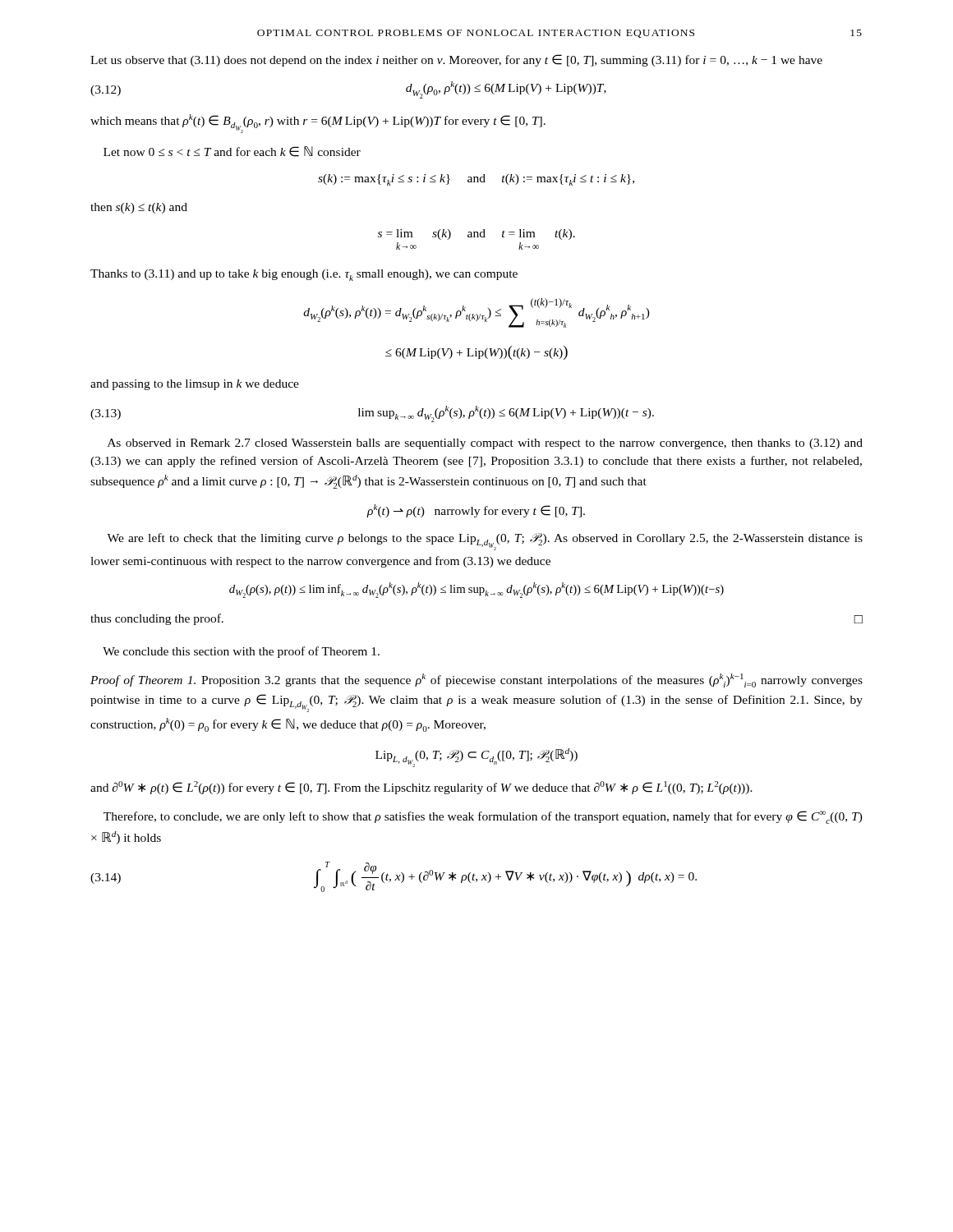Click the formula that begins "s = limk→∞ s(k) and"
This screenshot has height=1232, width=953.
coord(476,234)
